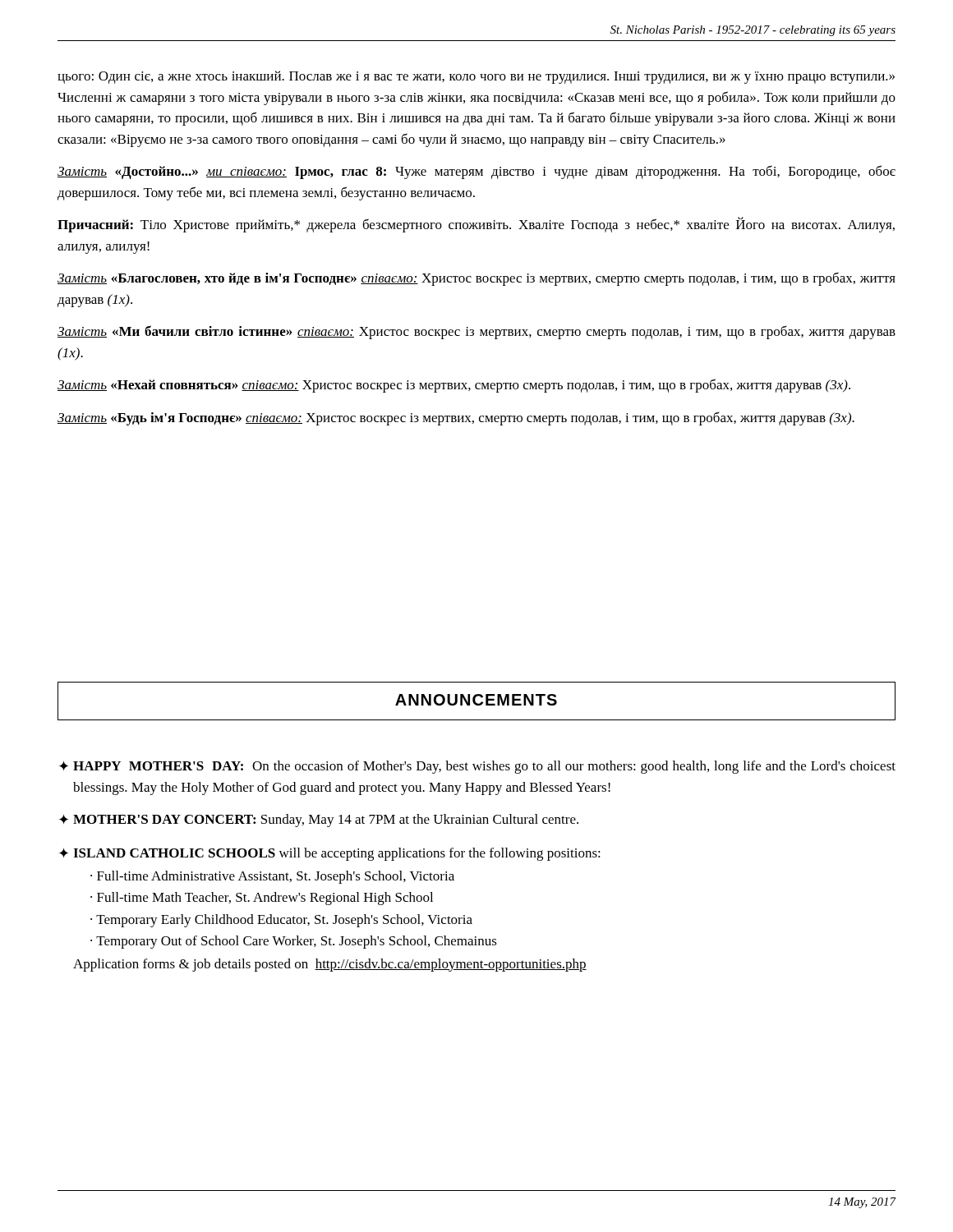
Task: Click a section header
Action: 476,700
